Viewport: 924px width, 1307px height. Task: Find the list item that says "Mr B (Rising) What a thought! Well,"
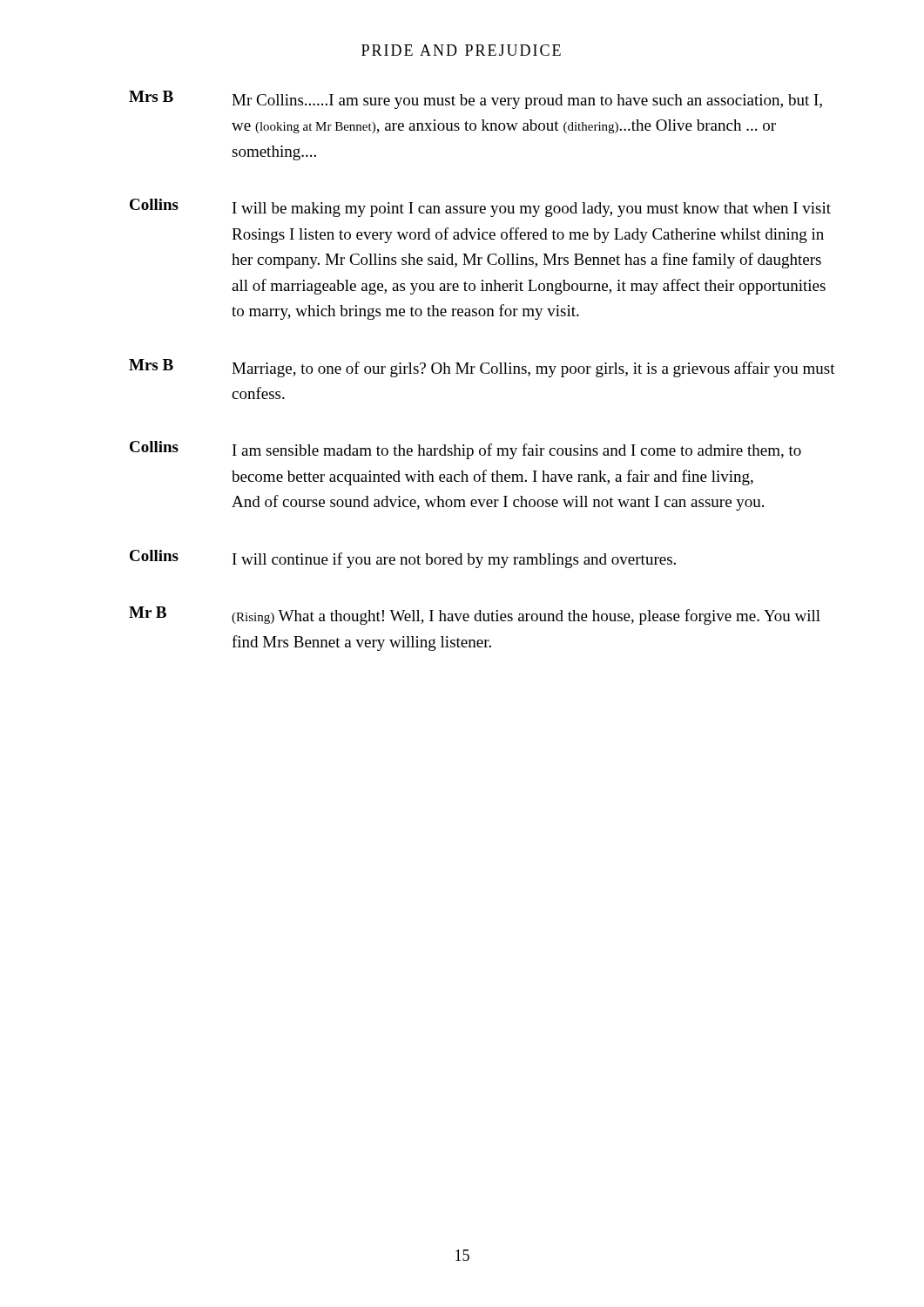(483, 629)
